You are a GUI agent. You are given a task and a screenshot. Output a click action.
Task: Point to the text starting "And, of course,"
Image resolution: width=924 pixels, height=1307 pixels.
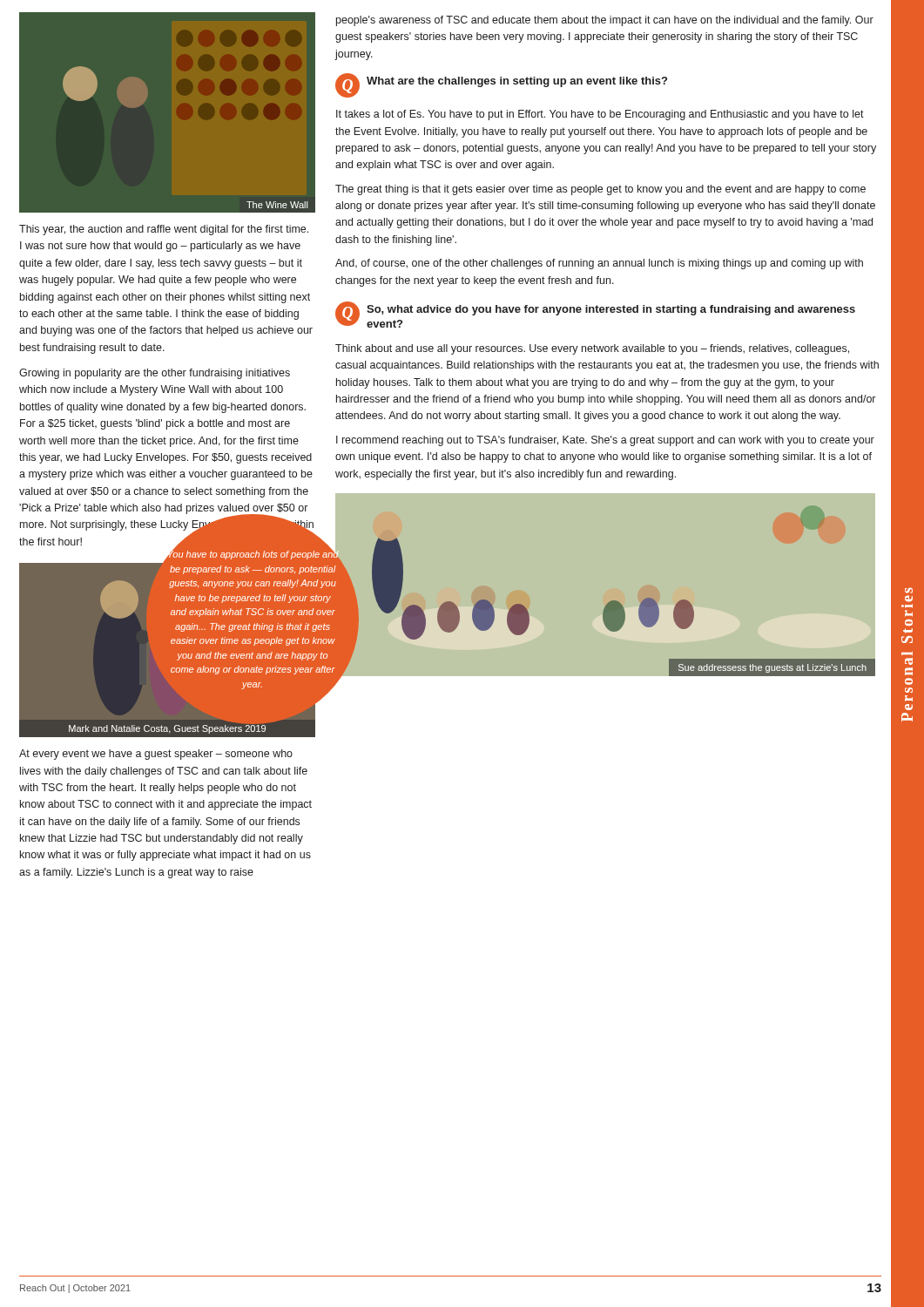click(599, 272)
